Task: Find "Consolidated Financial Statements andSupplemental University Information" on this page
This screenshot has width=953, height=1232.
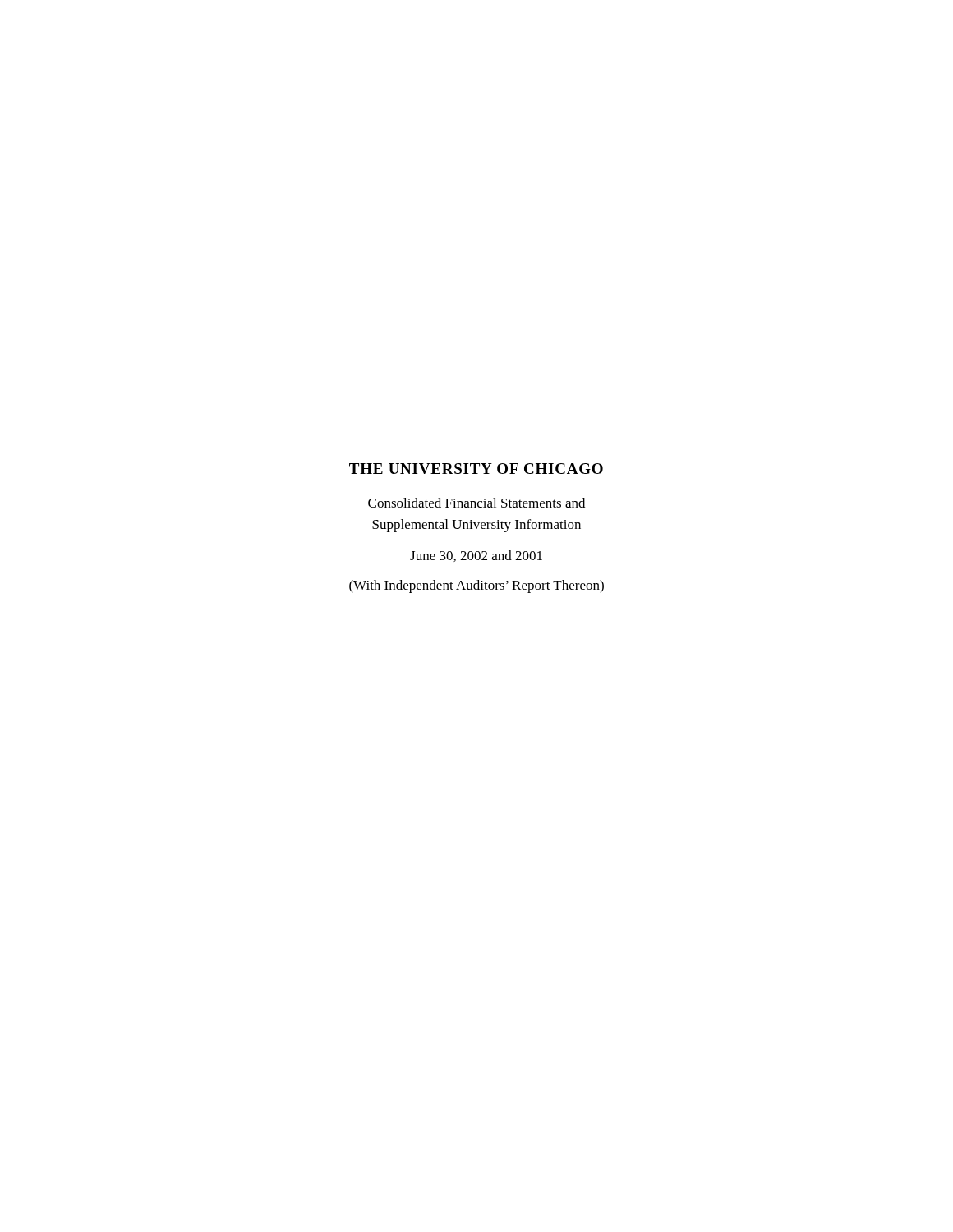Action: click(476, 514)
